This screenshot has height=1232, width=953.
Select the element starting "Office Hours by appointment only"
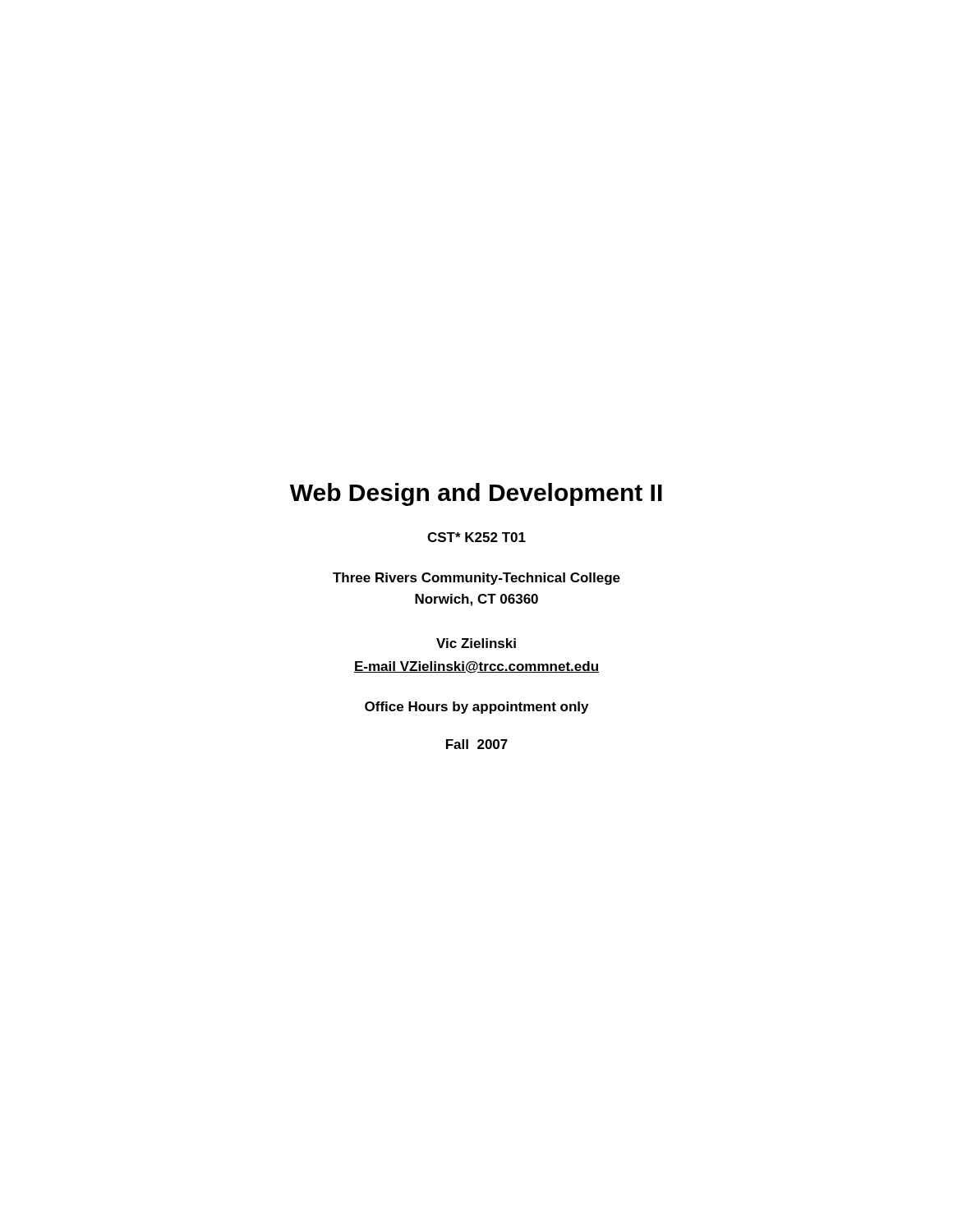476,706
